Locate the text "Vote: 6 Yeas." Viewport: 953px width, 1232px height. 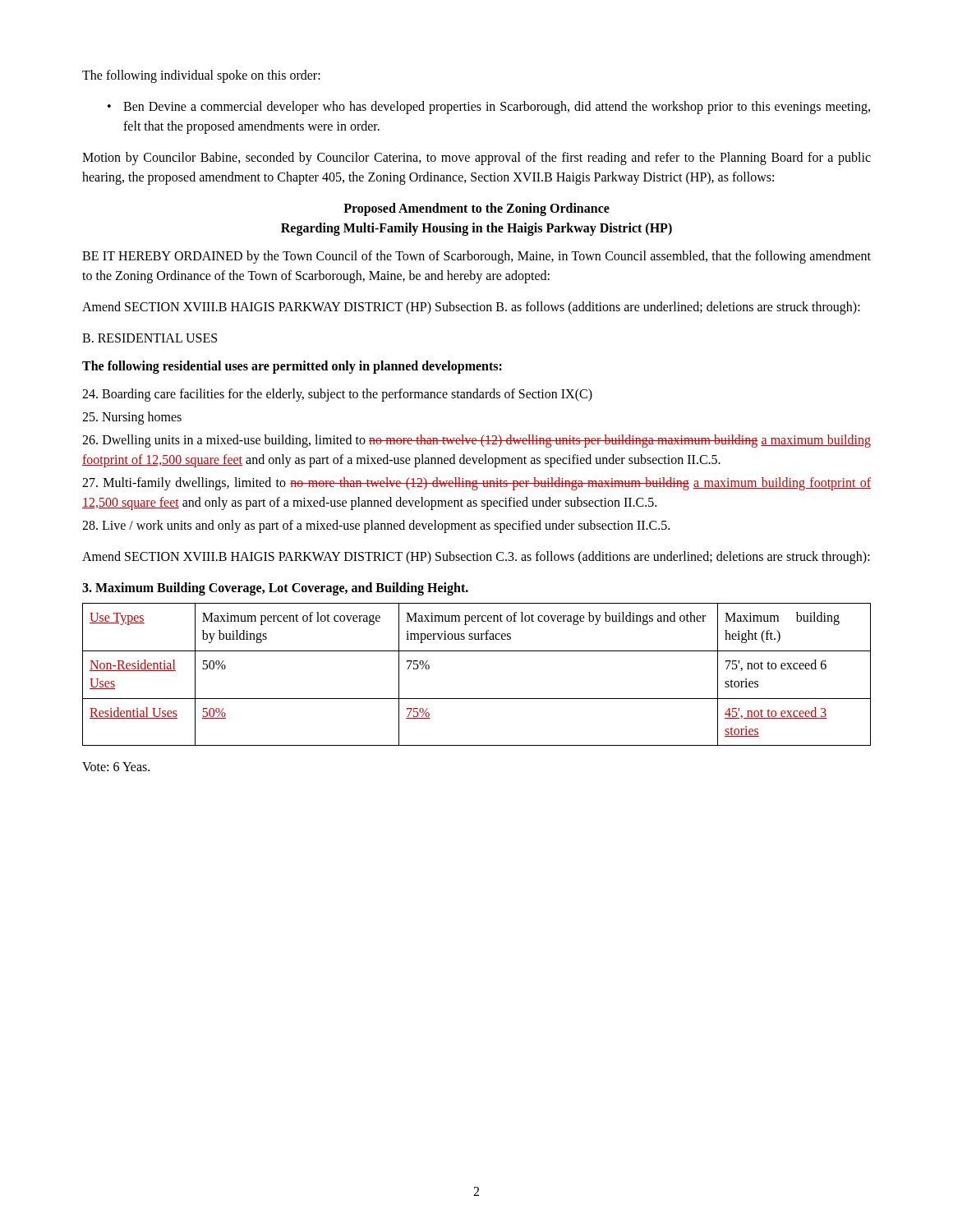click(x=116, y=767)
